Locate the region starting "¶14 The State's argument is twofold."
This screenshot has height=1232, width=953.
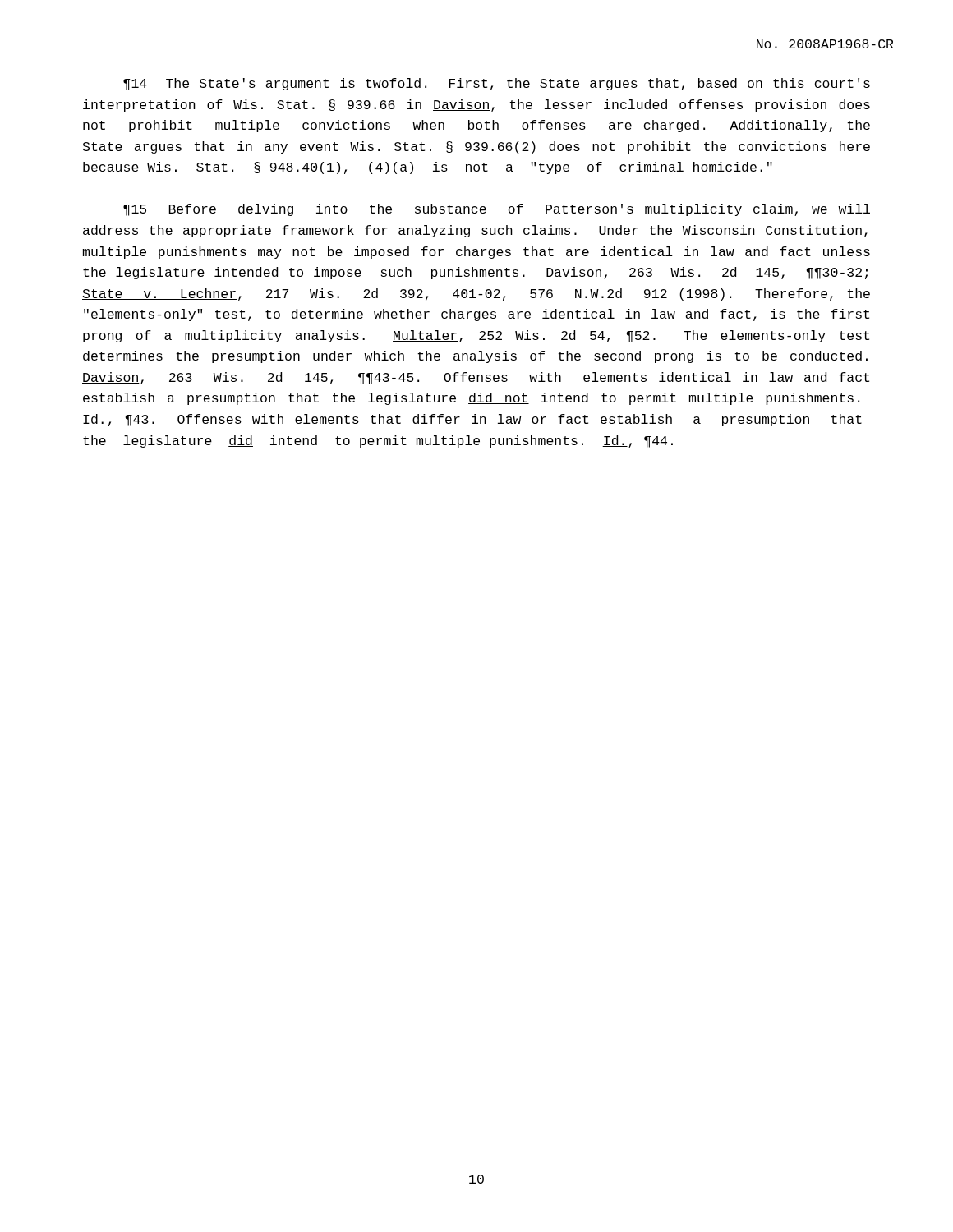tap(476, 126)
